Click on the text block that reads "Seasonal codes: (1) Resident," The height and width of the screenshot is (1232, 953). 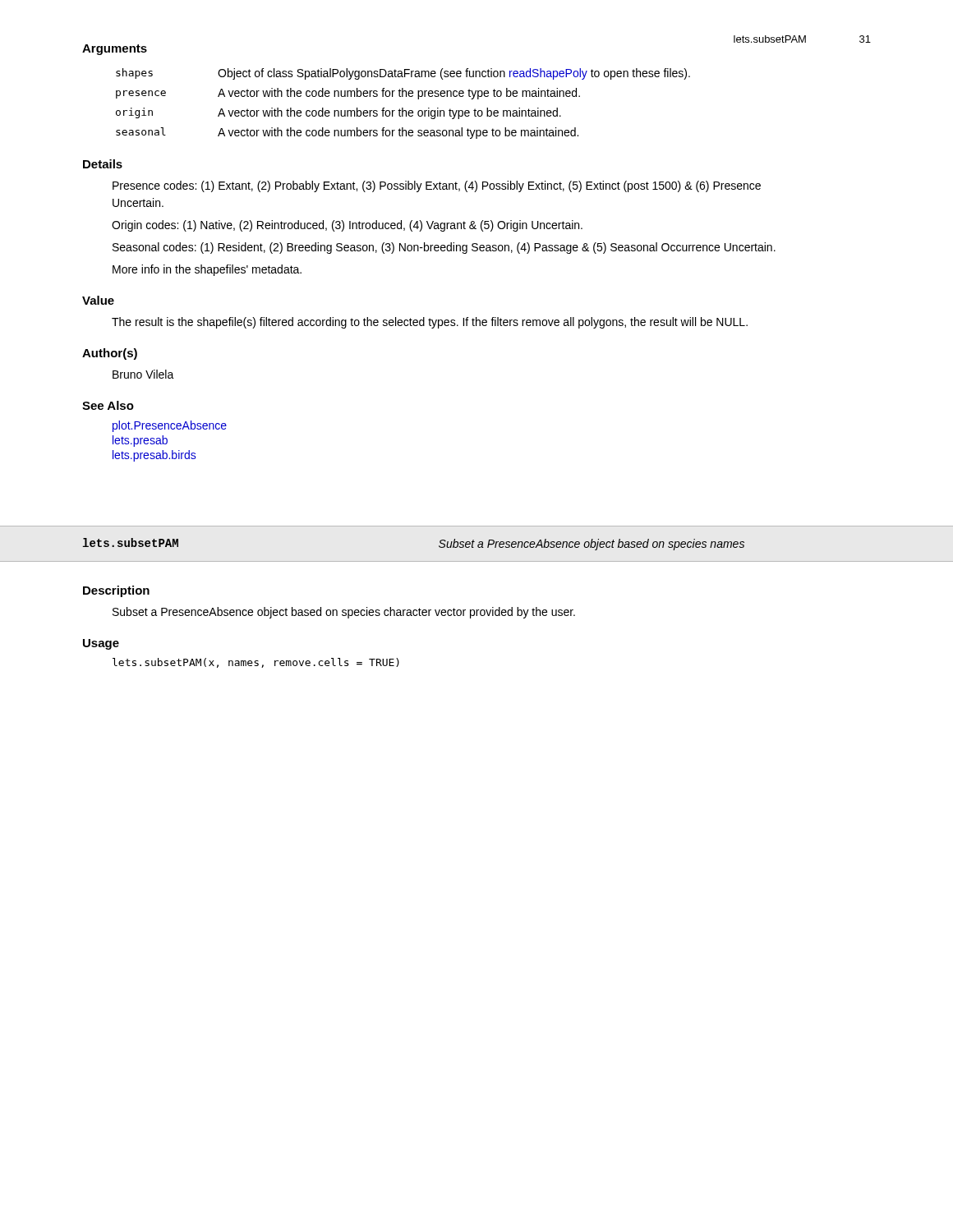click(x=444, y=247)
